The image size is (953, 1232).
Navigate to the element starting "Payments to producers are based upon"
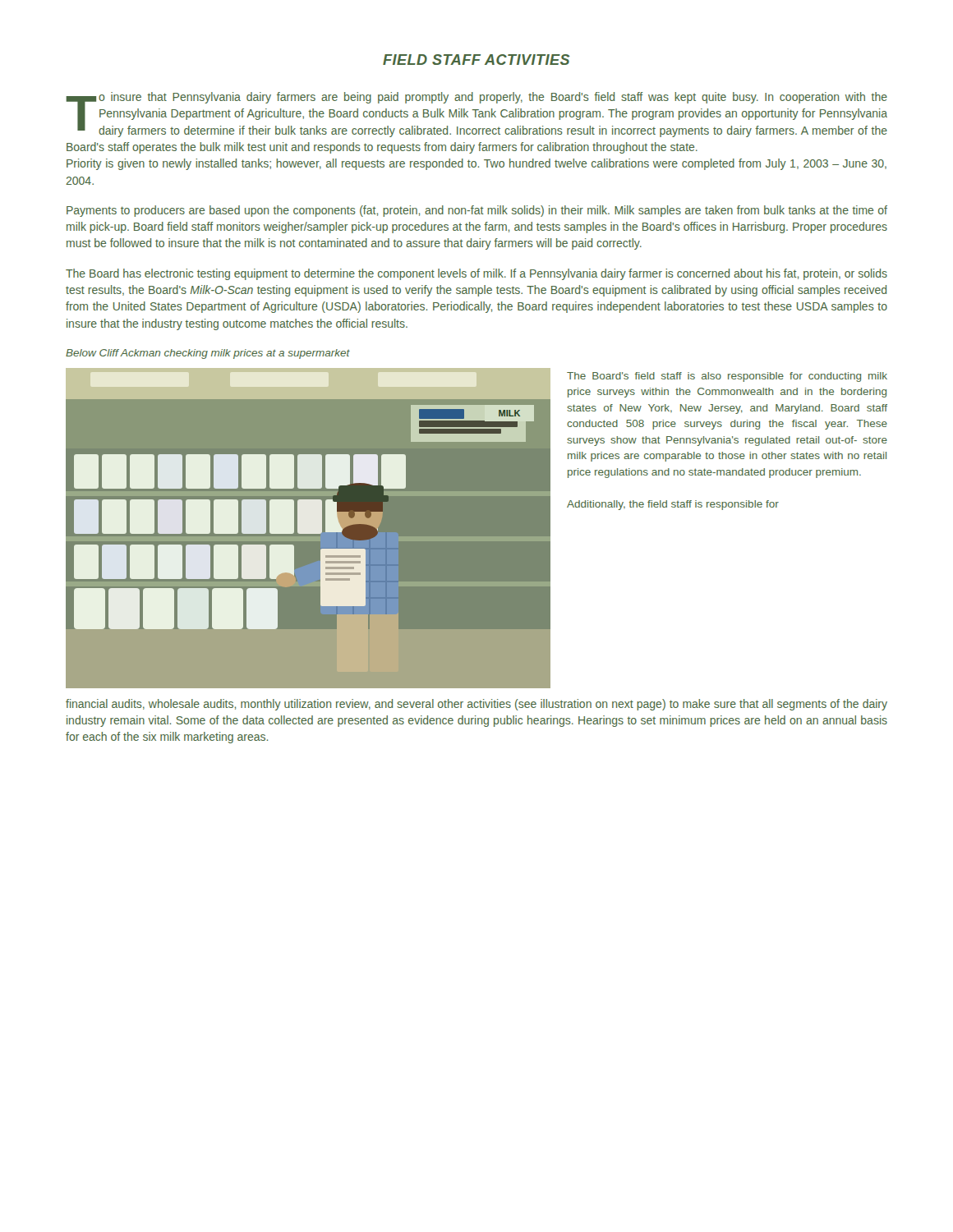(476, 227)
